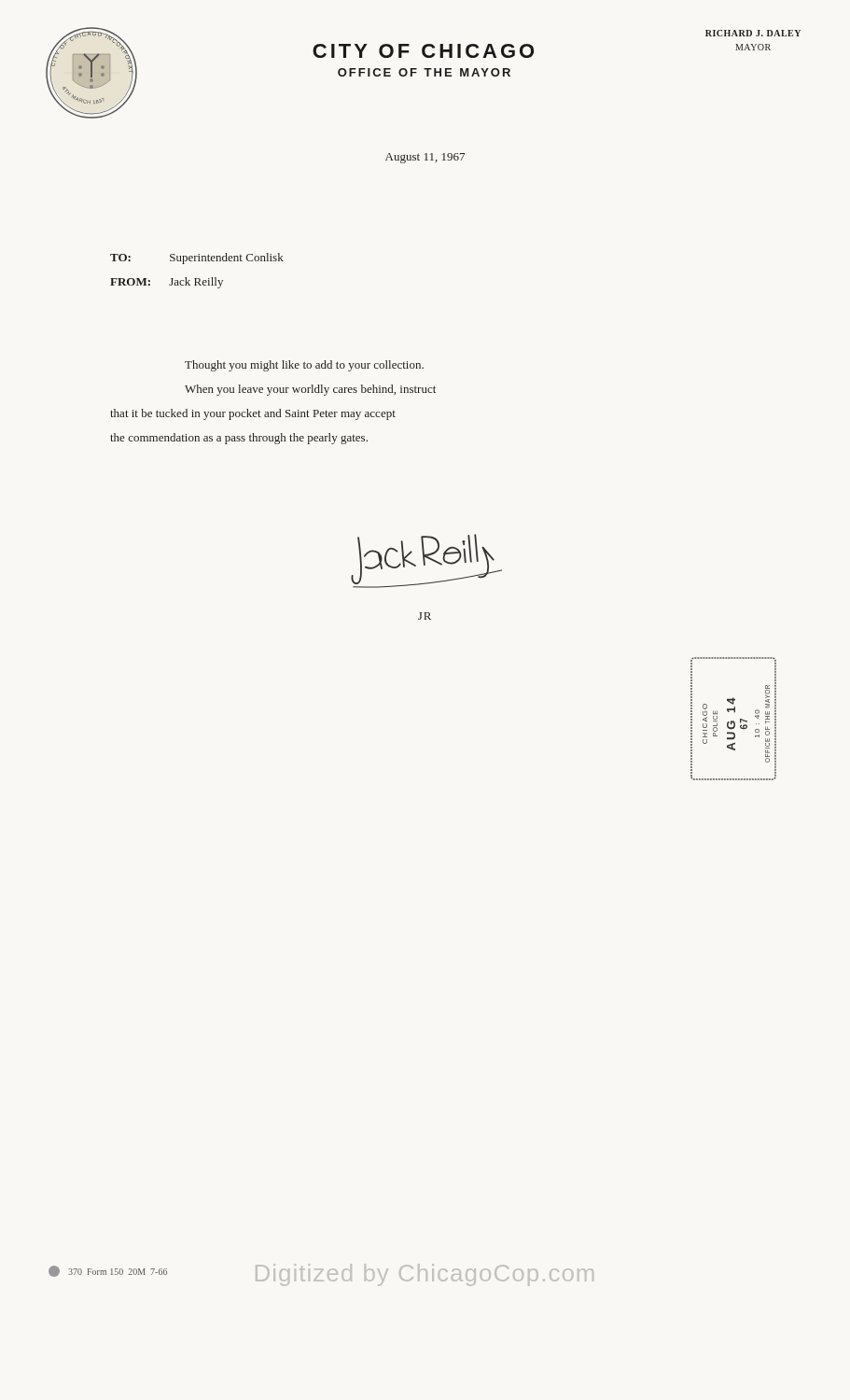The width and height of the screenshot is (850, 1400).
Task: Click on the passage starting "TO: Superintendent Conlisk FROM:"
Action: coord(197,270)
